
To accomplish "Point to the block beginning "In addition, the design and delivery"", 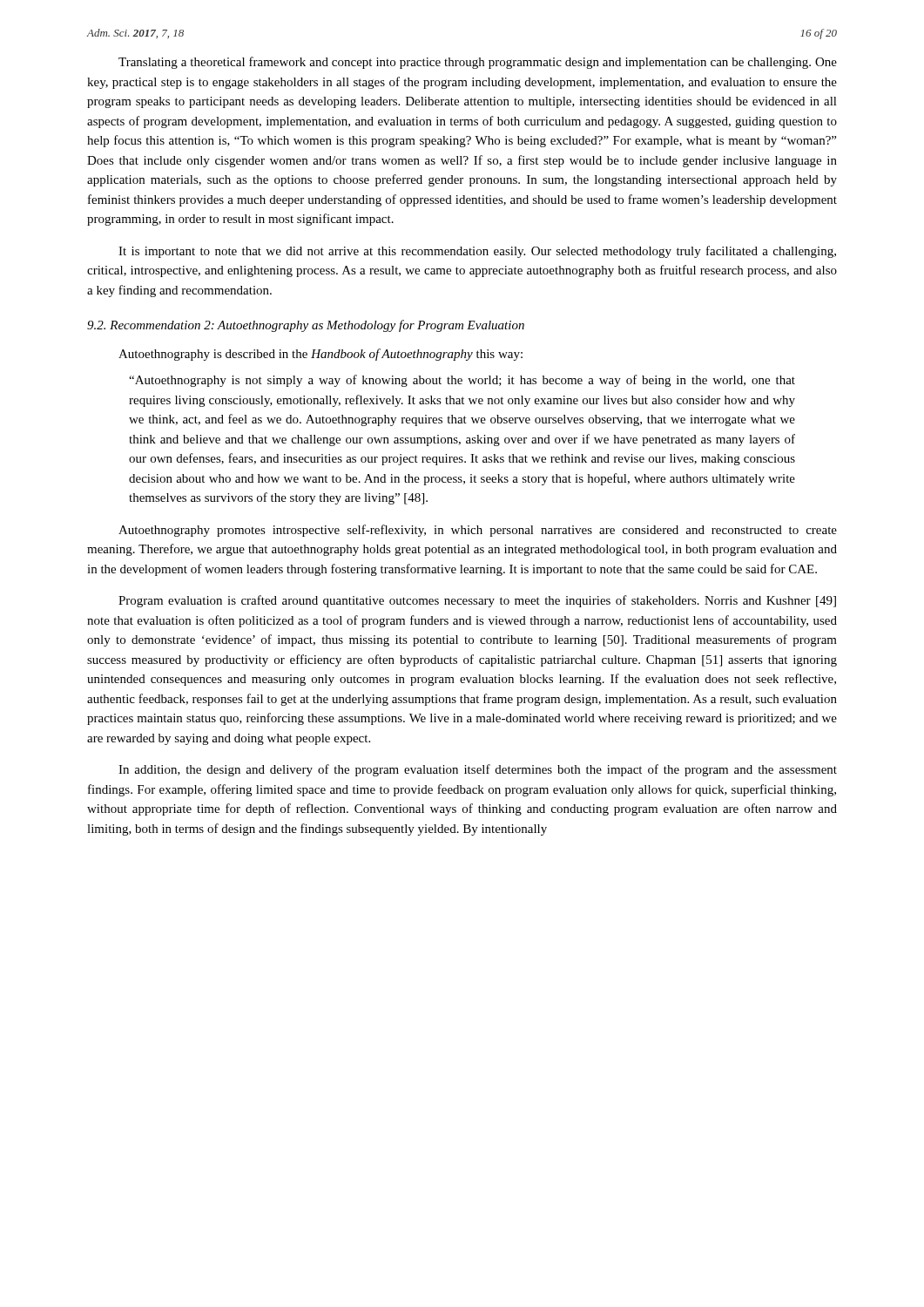I will coord(462,799).
